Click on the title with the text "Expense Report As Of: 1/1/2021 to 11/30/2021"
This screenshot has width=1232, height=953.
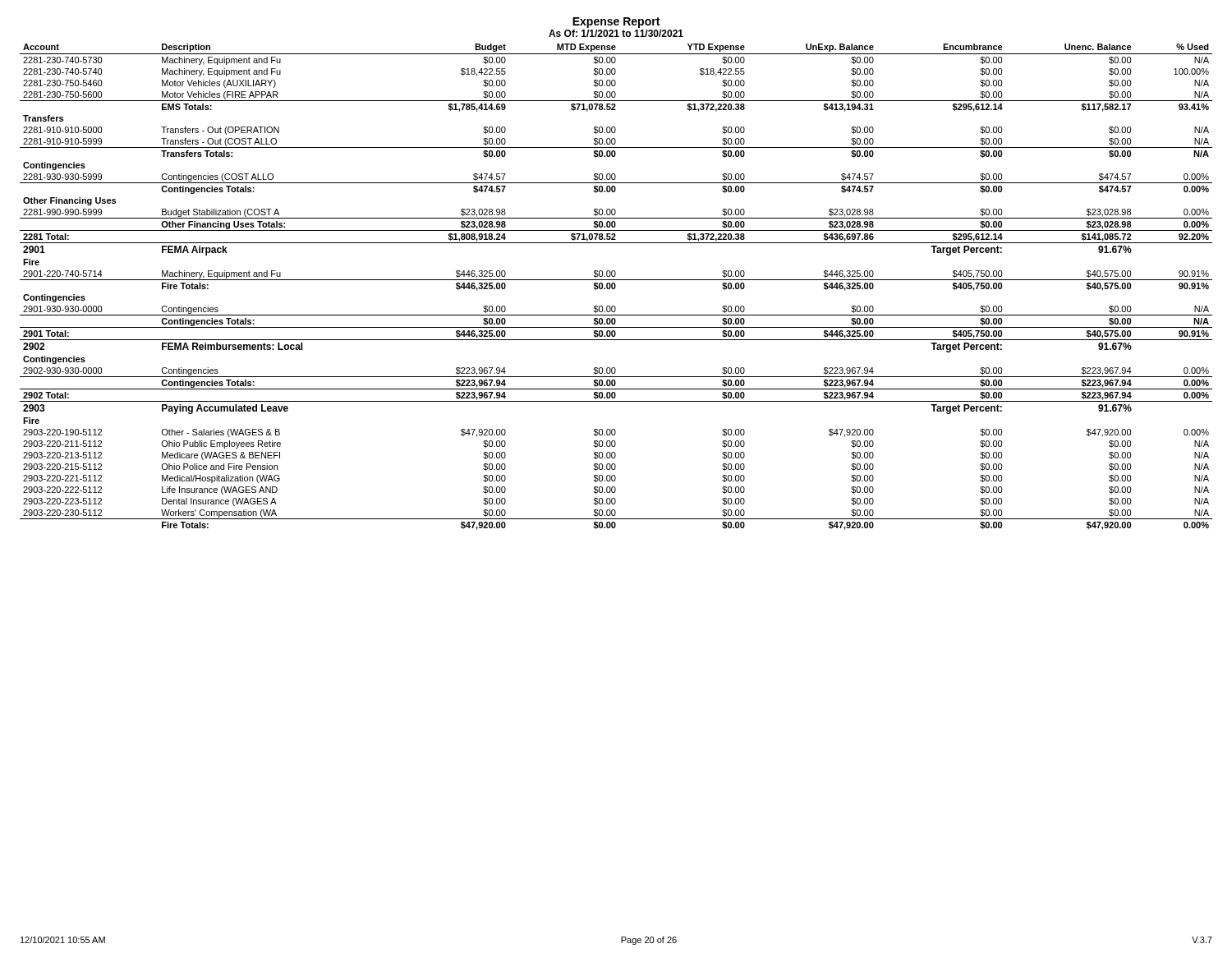[616, 27]
